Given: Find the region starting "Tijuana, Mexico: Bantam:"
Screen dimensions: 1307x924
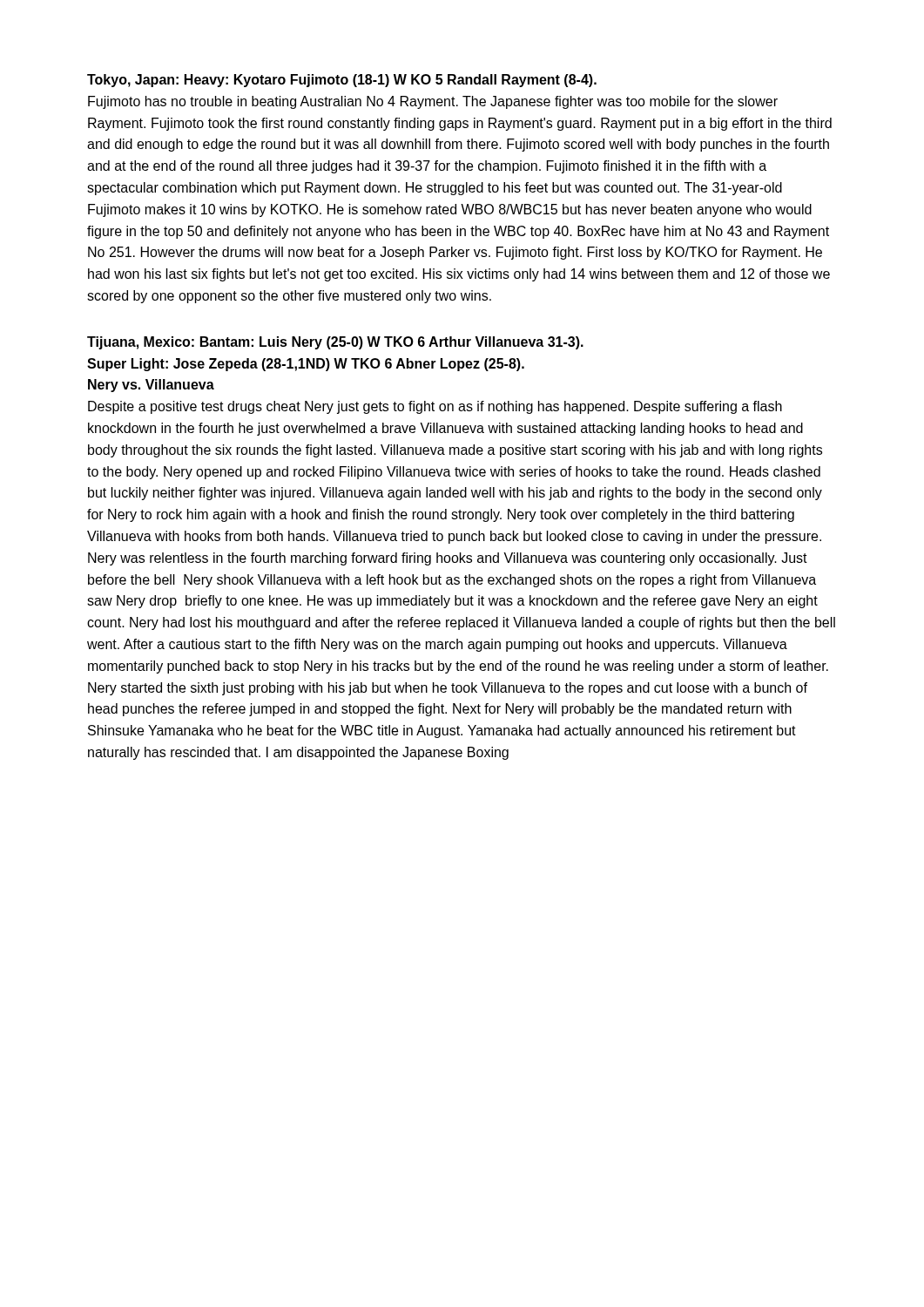Looking at the screenshot, I should 462,548.
